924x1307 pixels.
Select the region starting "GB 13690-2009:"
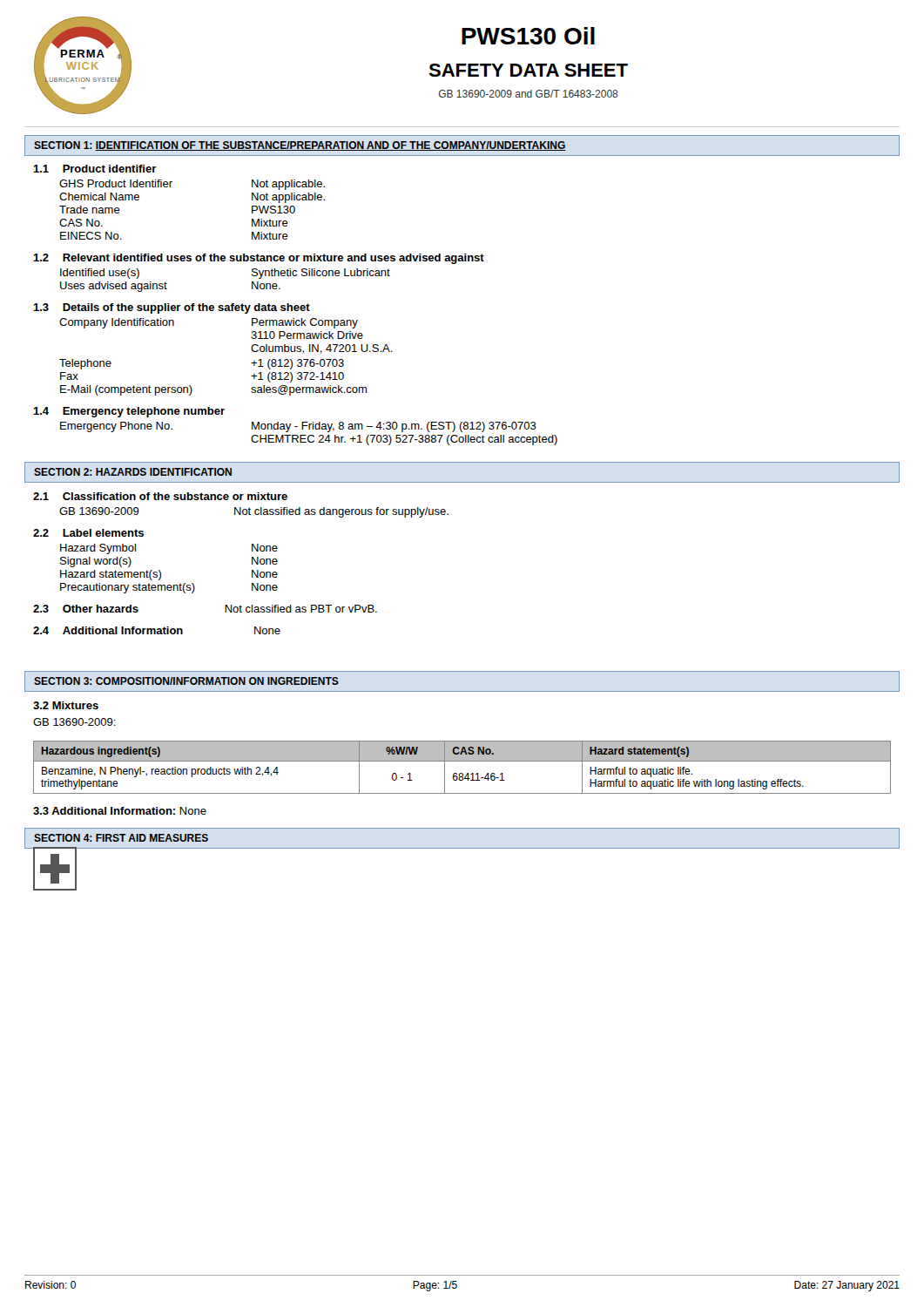point(75,722)
